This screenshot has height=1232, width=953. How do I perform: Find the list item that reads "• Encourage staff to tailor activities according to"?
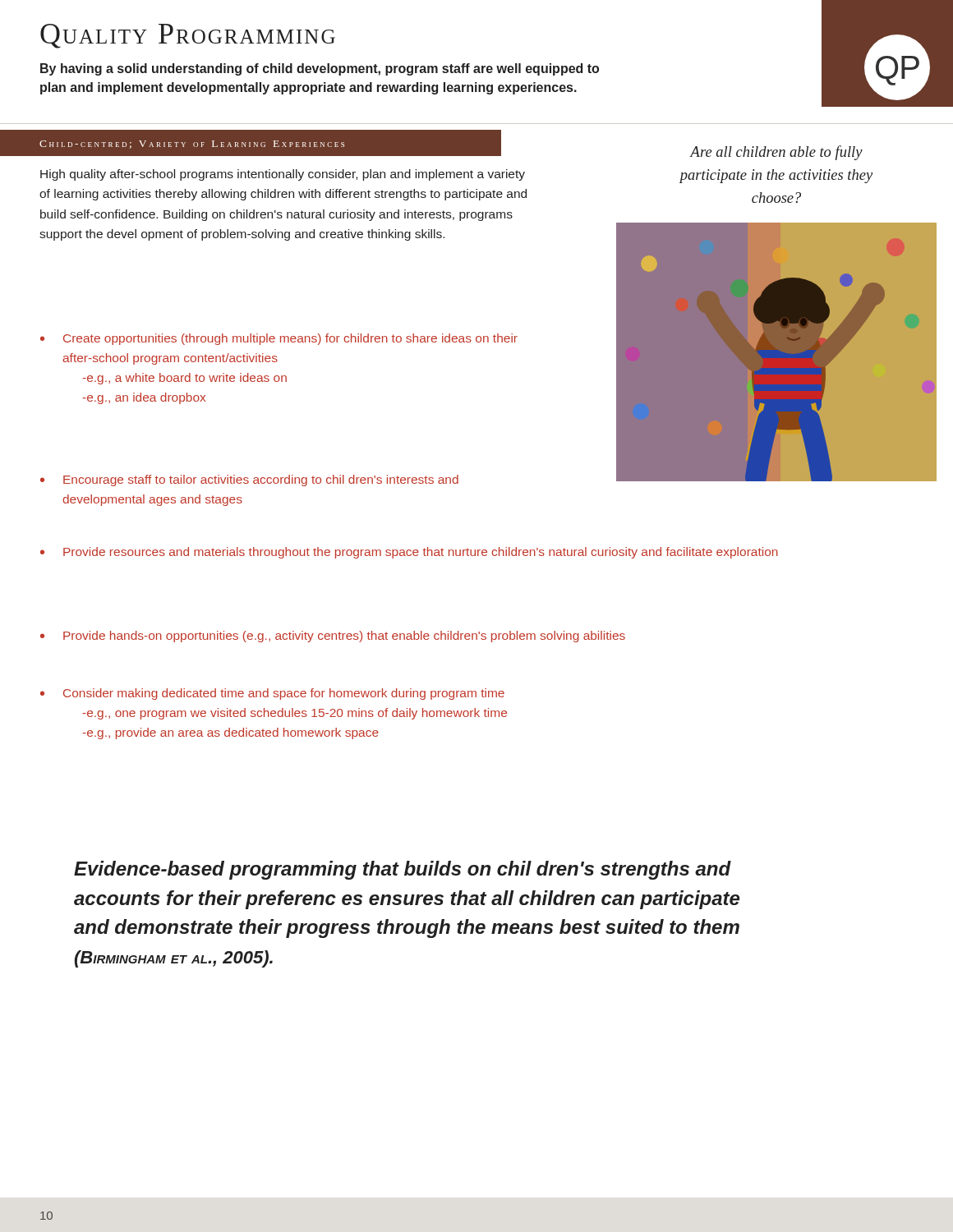point(286,490)
